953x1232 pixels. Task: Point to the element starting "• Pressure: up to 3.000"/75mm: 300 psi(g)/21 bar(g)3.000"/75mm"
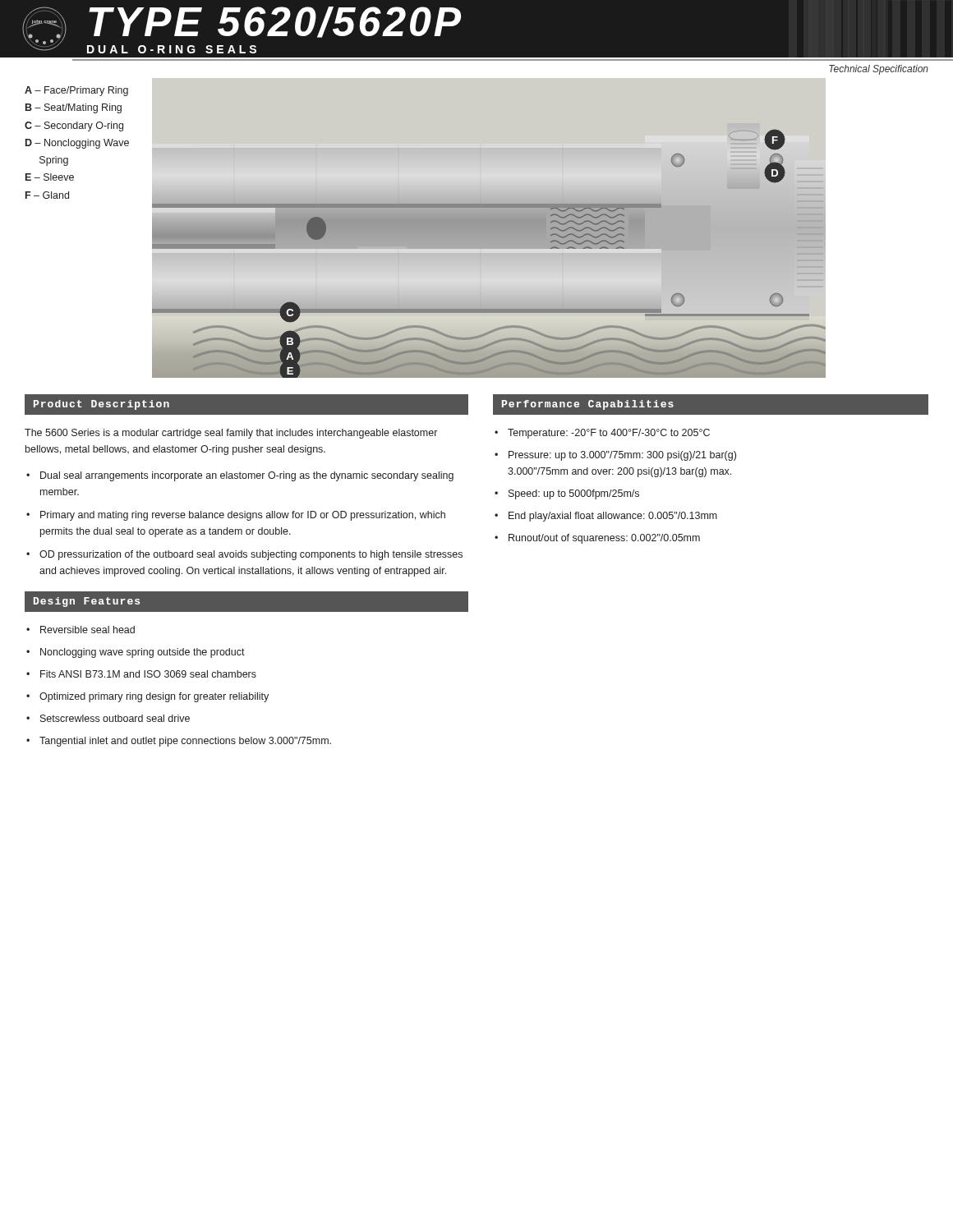(616, 462)
